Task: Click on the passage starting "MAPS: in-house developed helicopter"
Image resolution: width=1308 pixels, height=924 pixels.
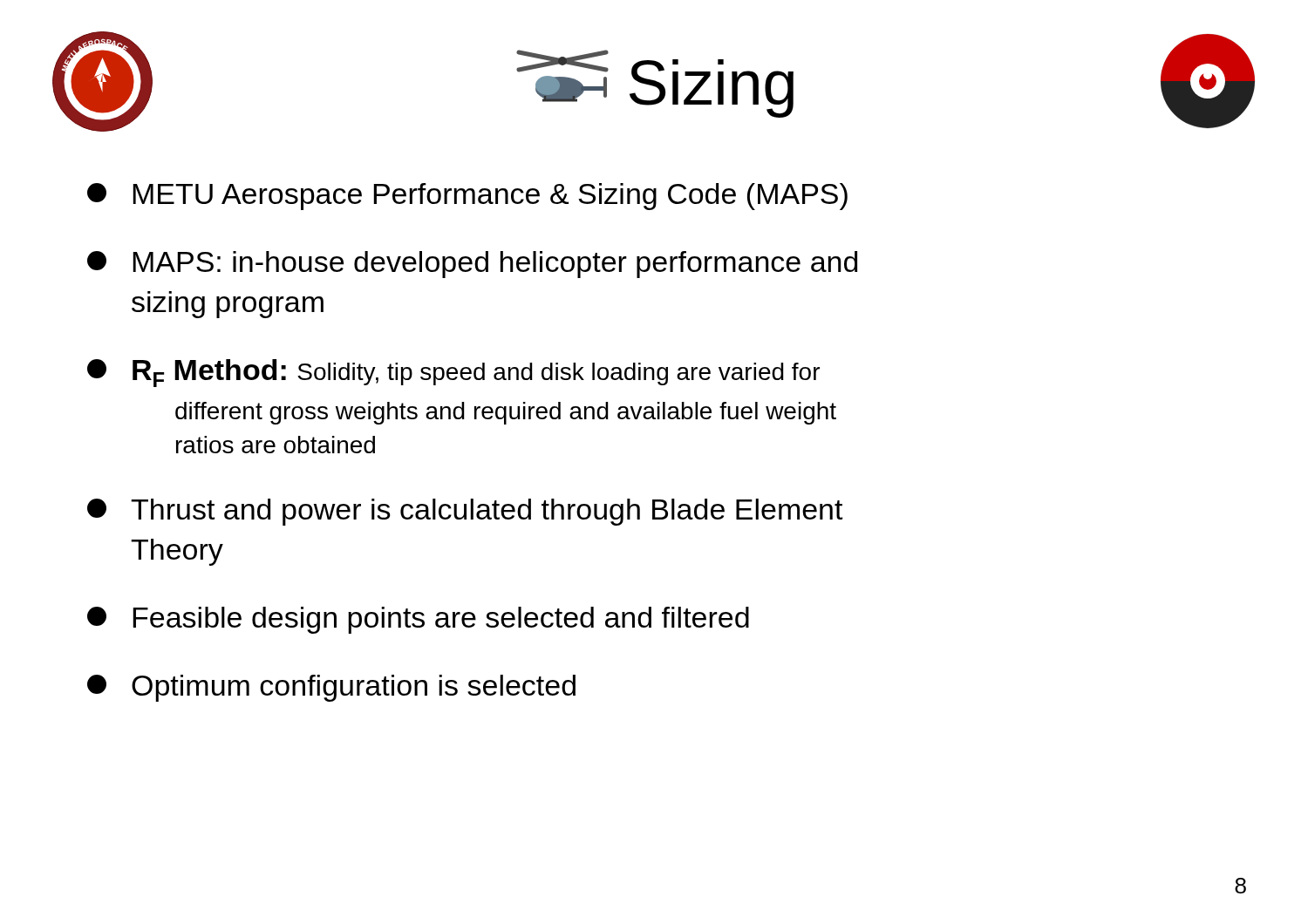Action: 654,282
